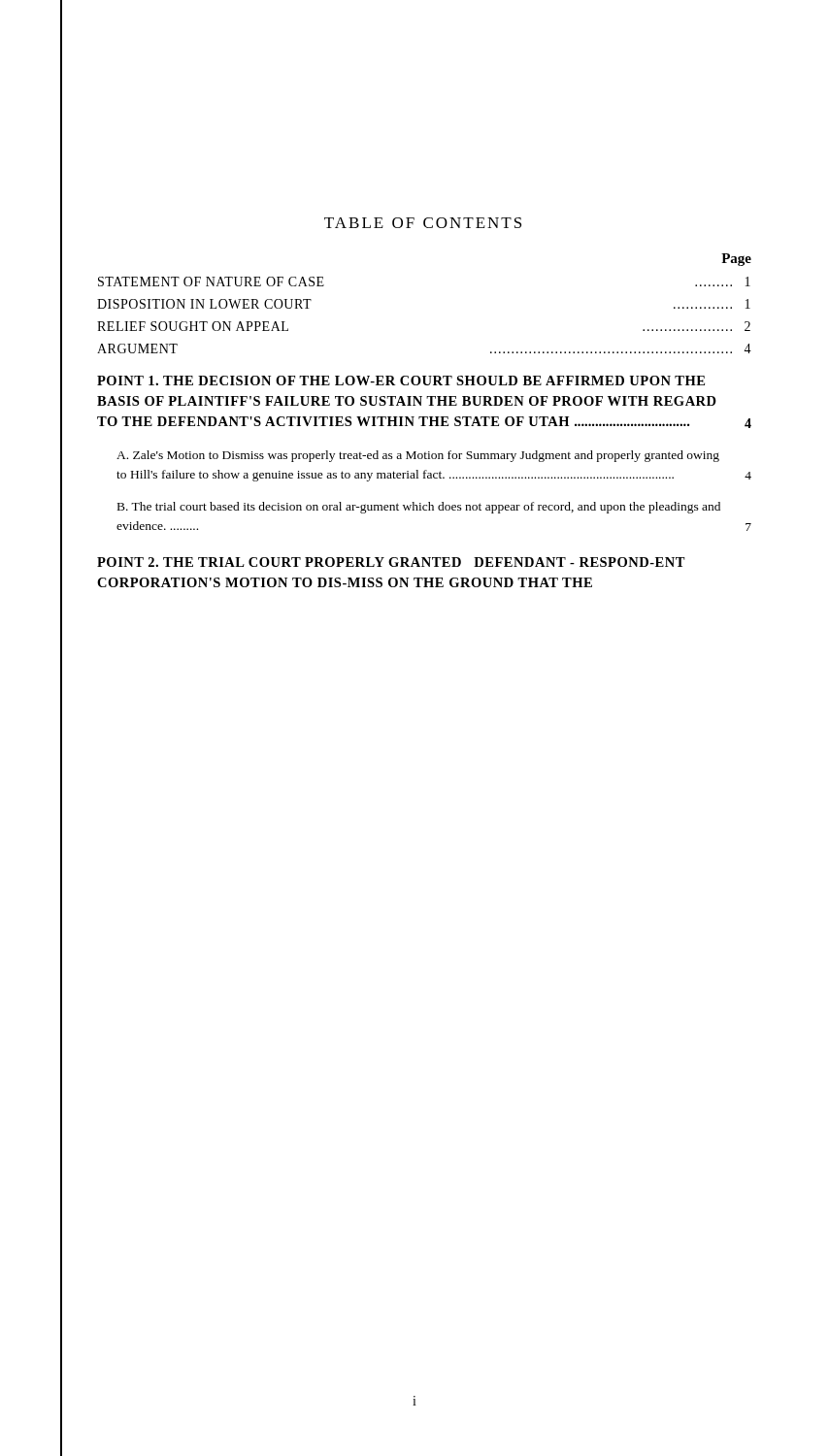Find "RELIEF SOUGHT ON APPEAL" on this page
Screen dimensions: 1456x829
(194, 326)
